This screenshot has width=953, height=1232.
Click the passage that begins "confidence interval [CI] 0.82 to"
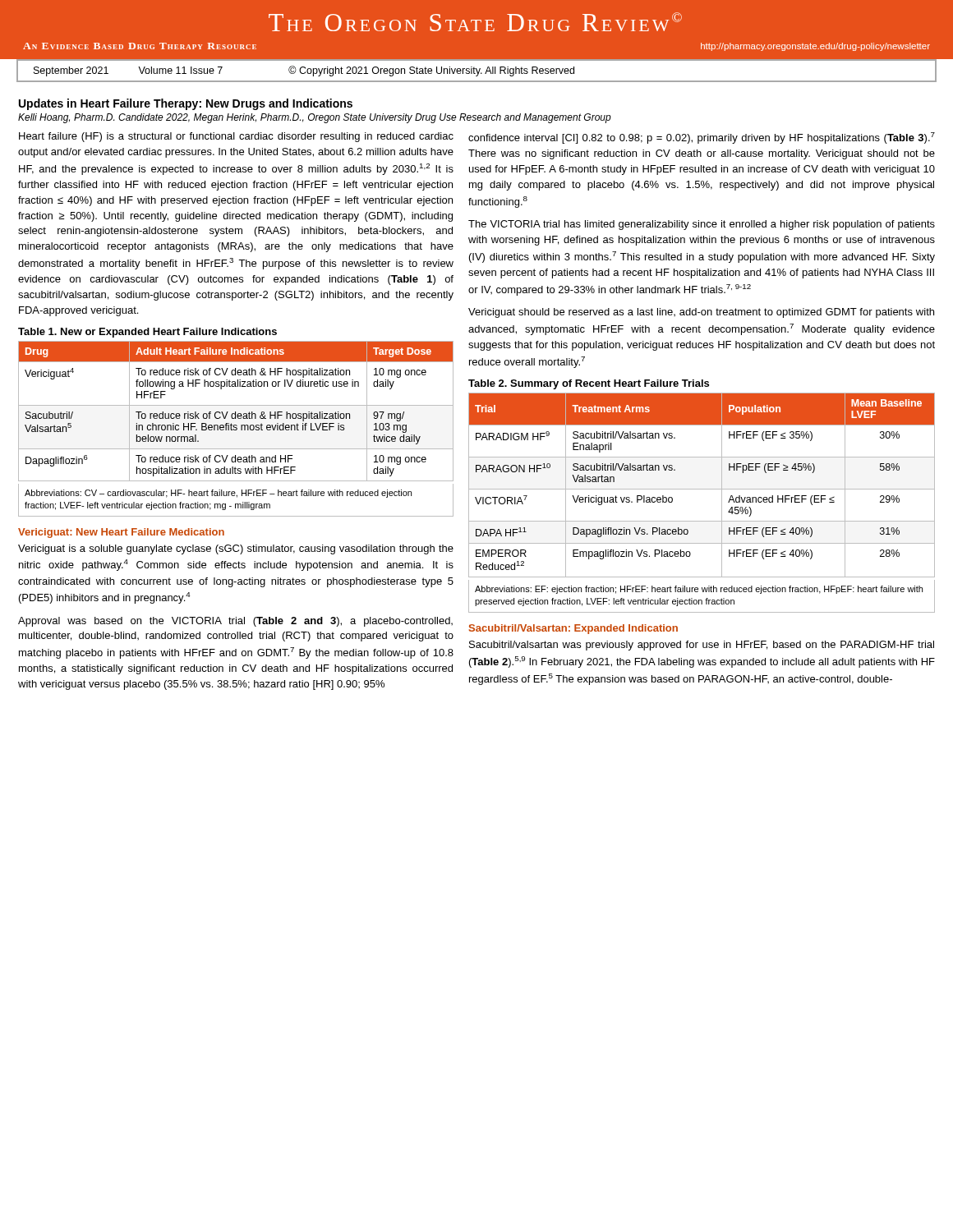pos(702,169)
